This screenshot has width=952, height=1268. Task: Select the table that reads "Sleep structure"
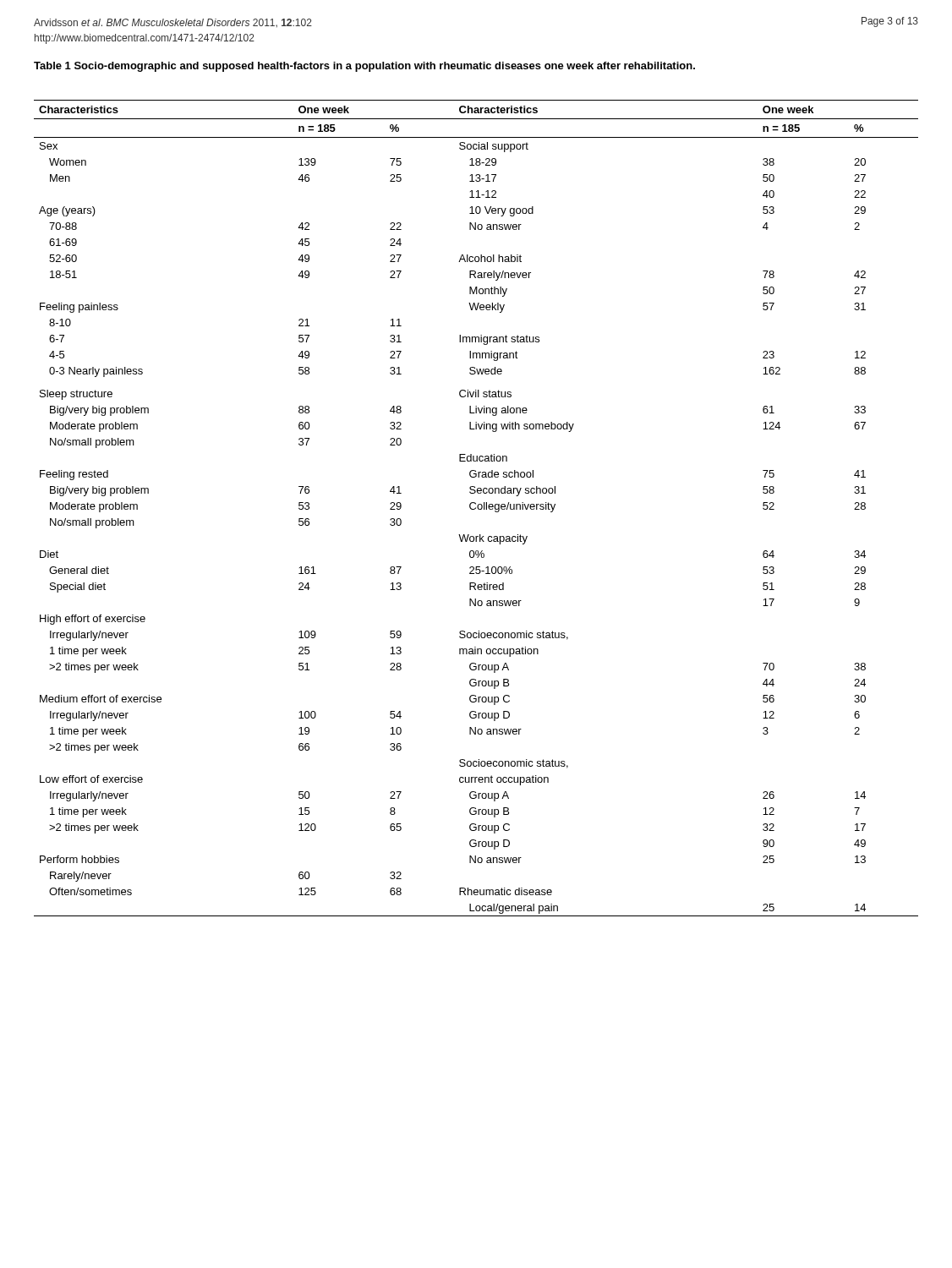point(476,508)
